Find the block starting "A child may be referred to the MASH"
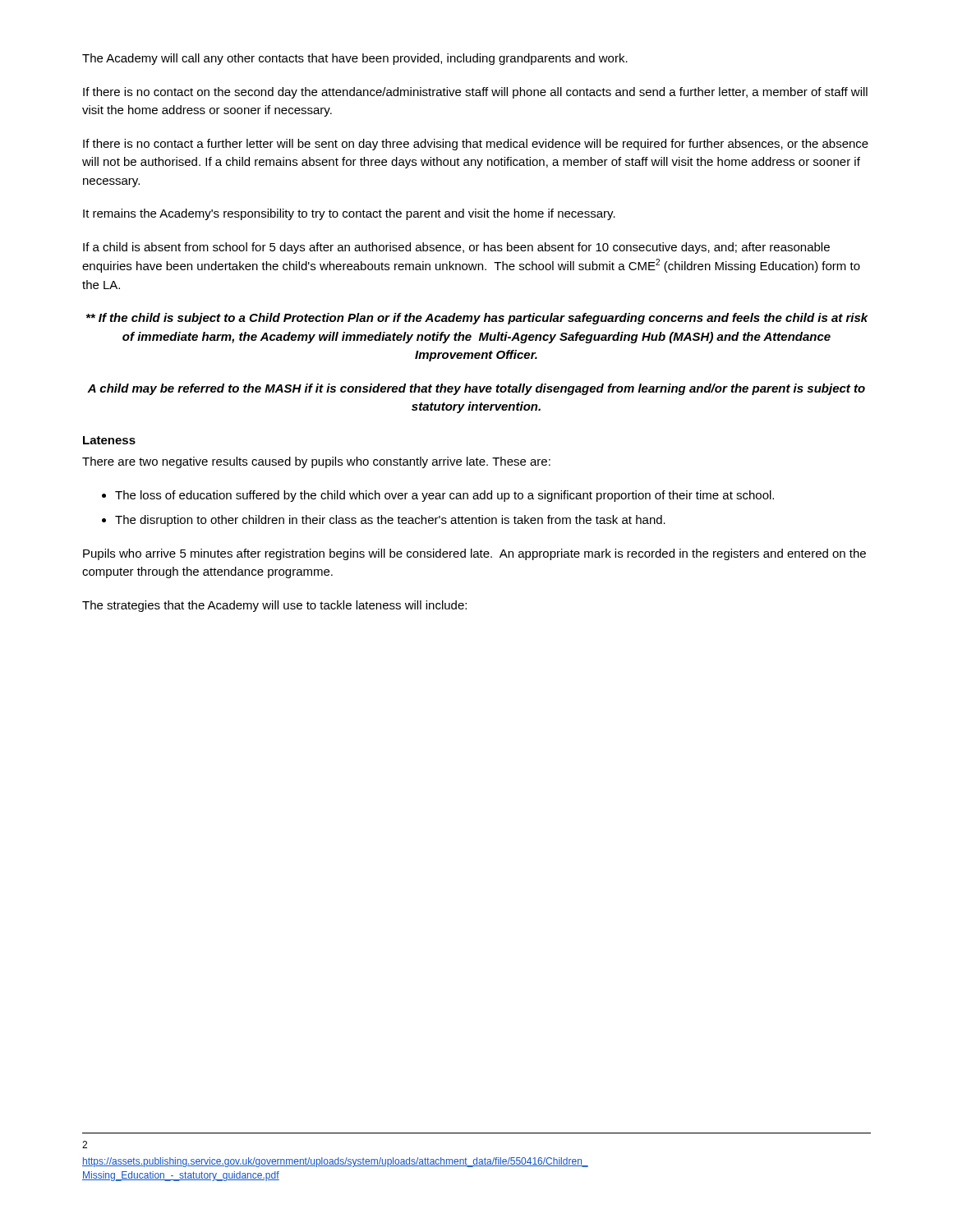The width and height of the screenshot is (953, 1232). point(476,398)
